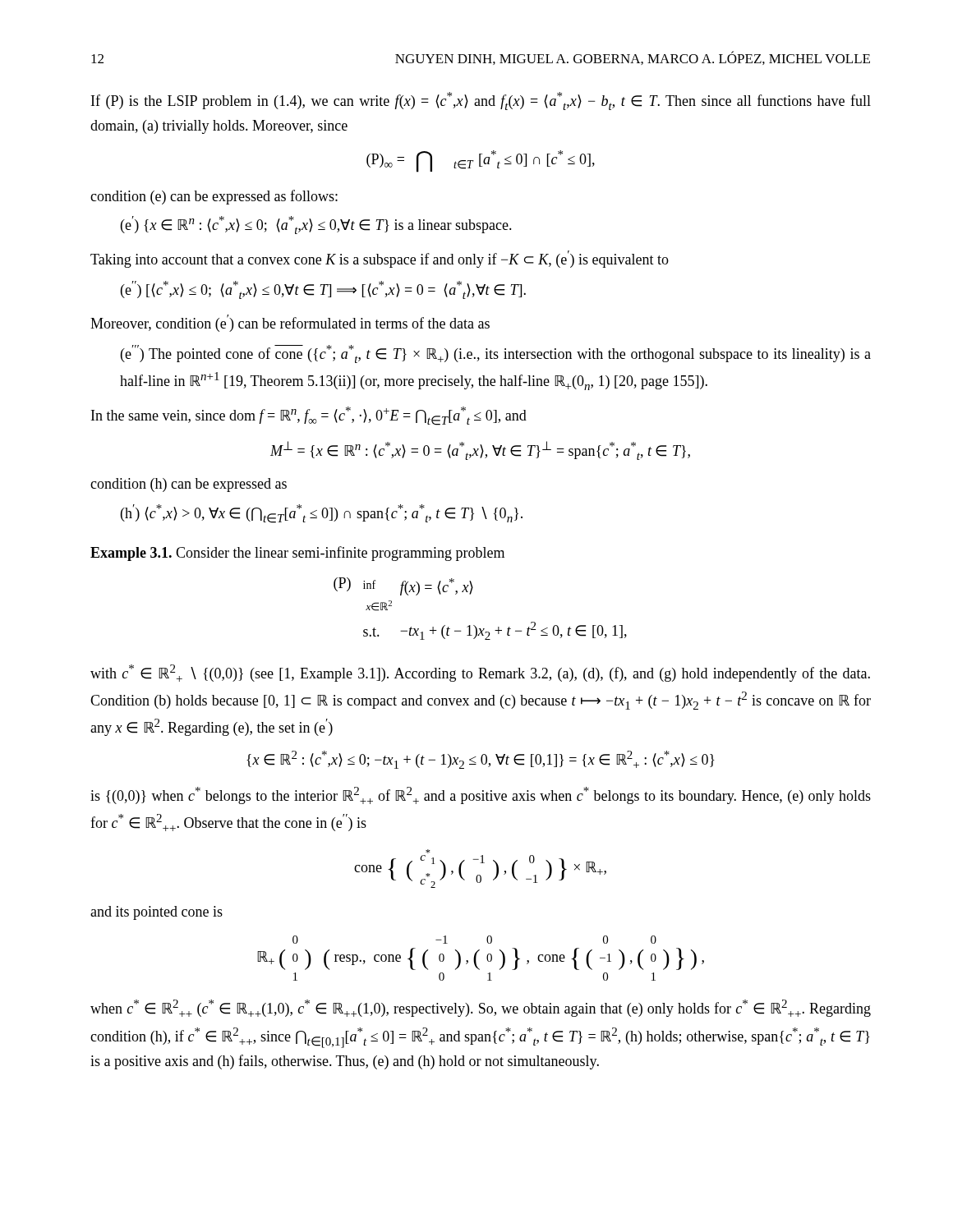The width and height of the screenshot is (953, 1232).
Task: Locate the formula that reads "(P)∞ = ⋂ t∈T [a*t ≤"
Action: [x=481, y=161]
